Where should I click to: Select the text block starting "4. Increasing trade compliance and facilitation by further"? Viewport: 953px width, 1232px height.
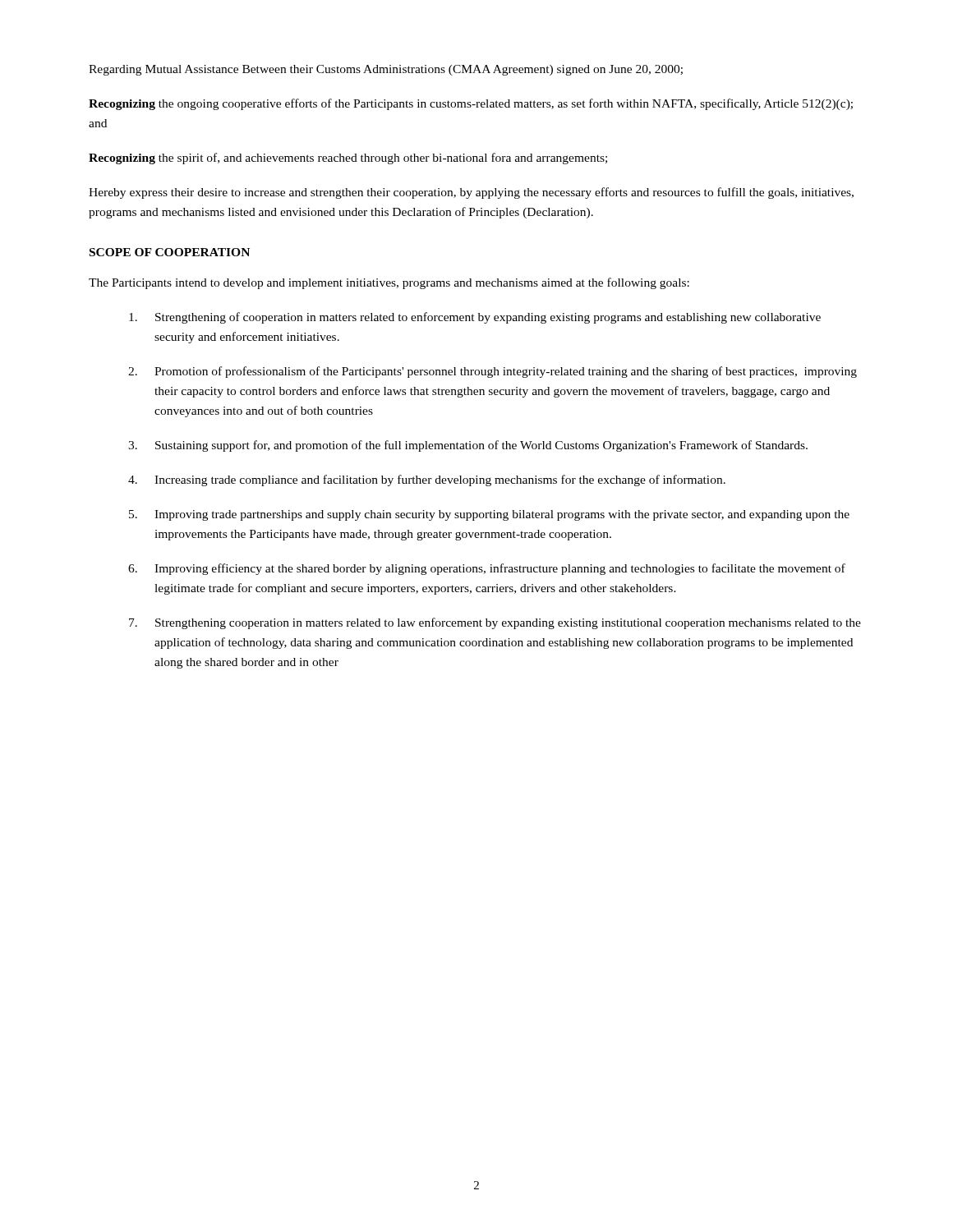(x=496, y=480)
